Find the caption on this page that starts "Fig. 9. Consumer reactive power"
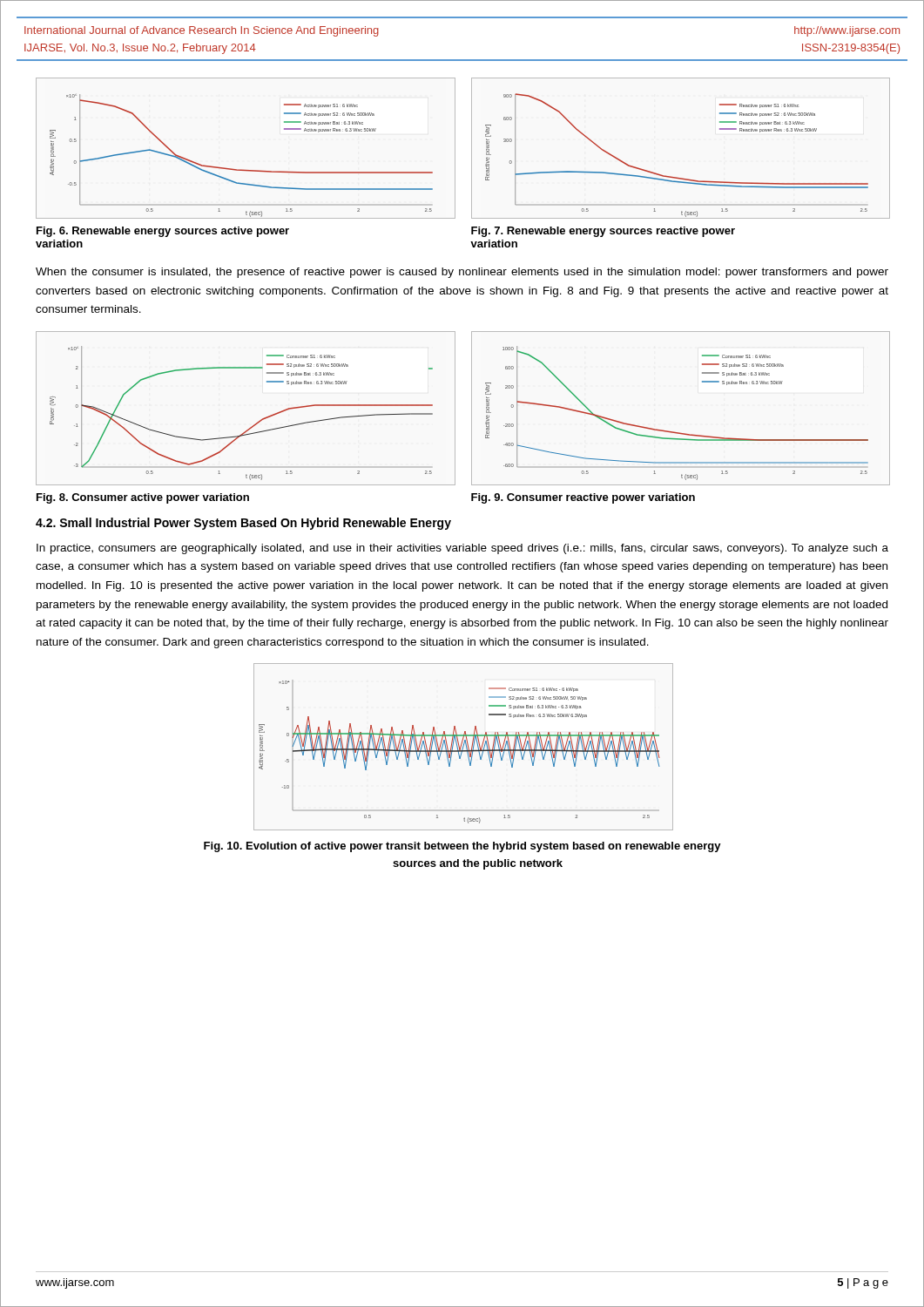 click(x=583, y=497)
